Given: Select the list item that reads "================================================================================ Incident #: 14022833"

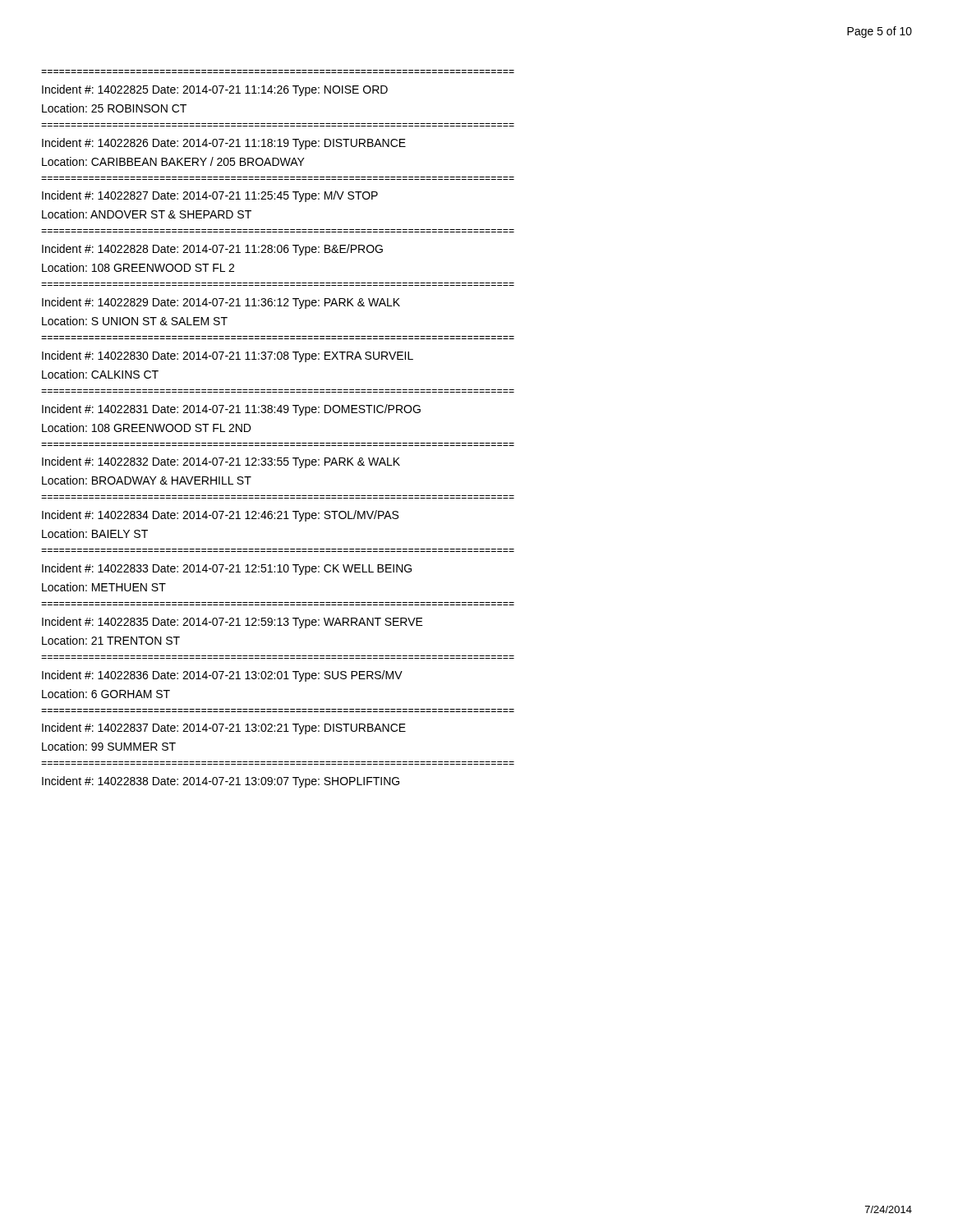Looking at the screenshot, I should 227,569.
